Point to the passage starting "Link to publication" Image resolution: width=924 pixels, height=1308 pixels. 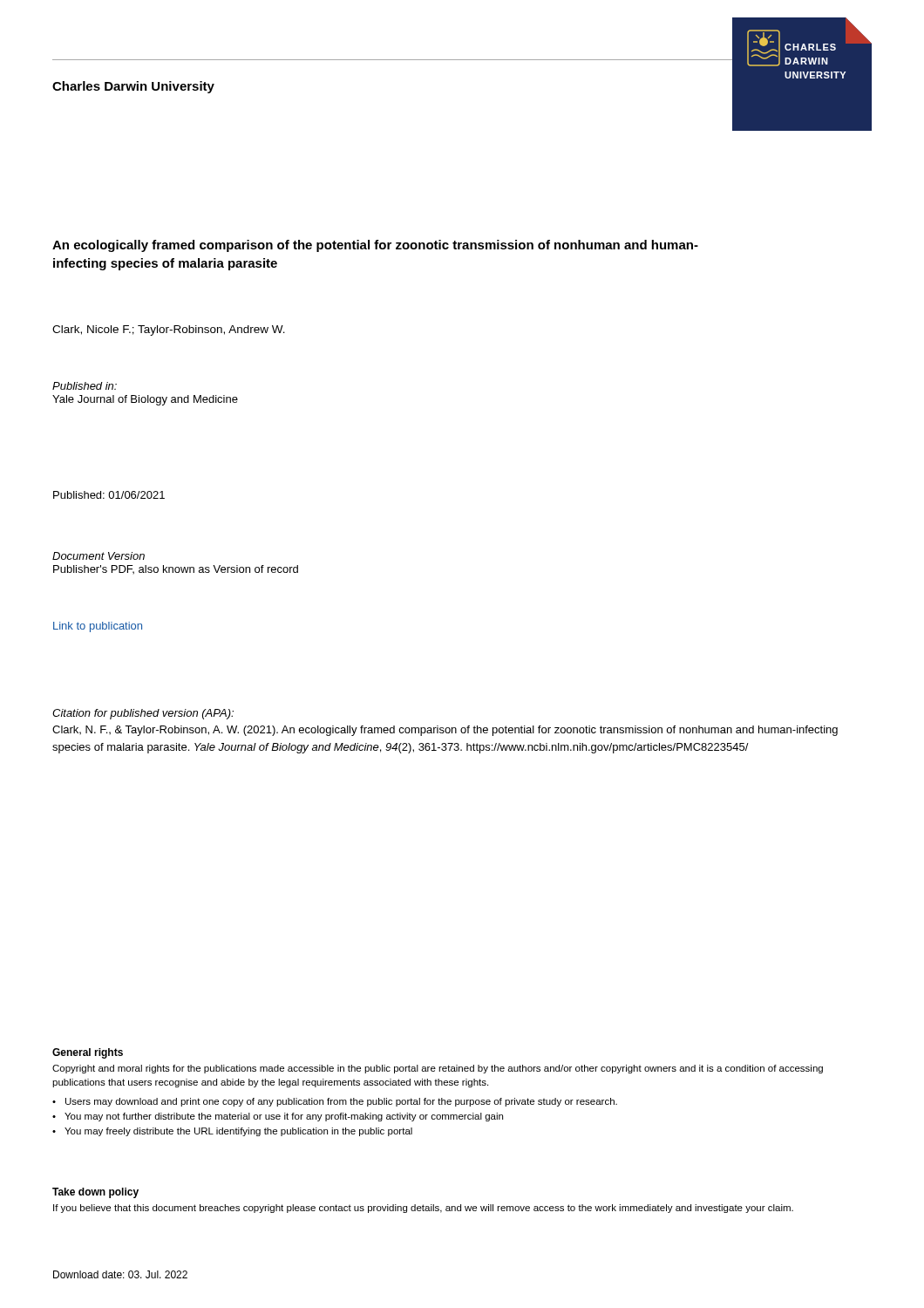click(x=98, y=626)
